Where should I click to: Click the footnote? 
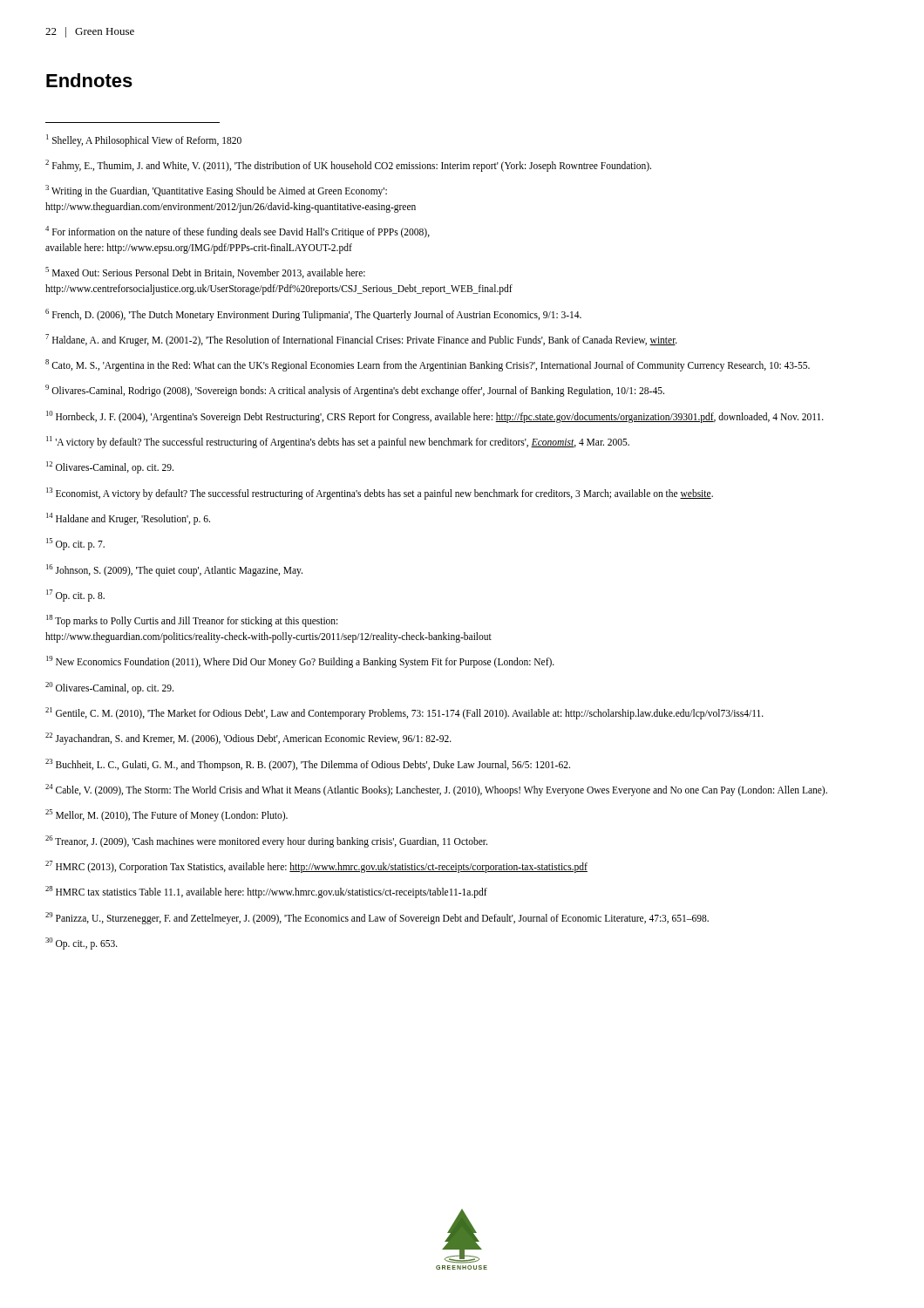pos(459,537)
